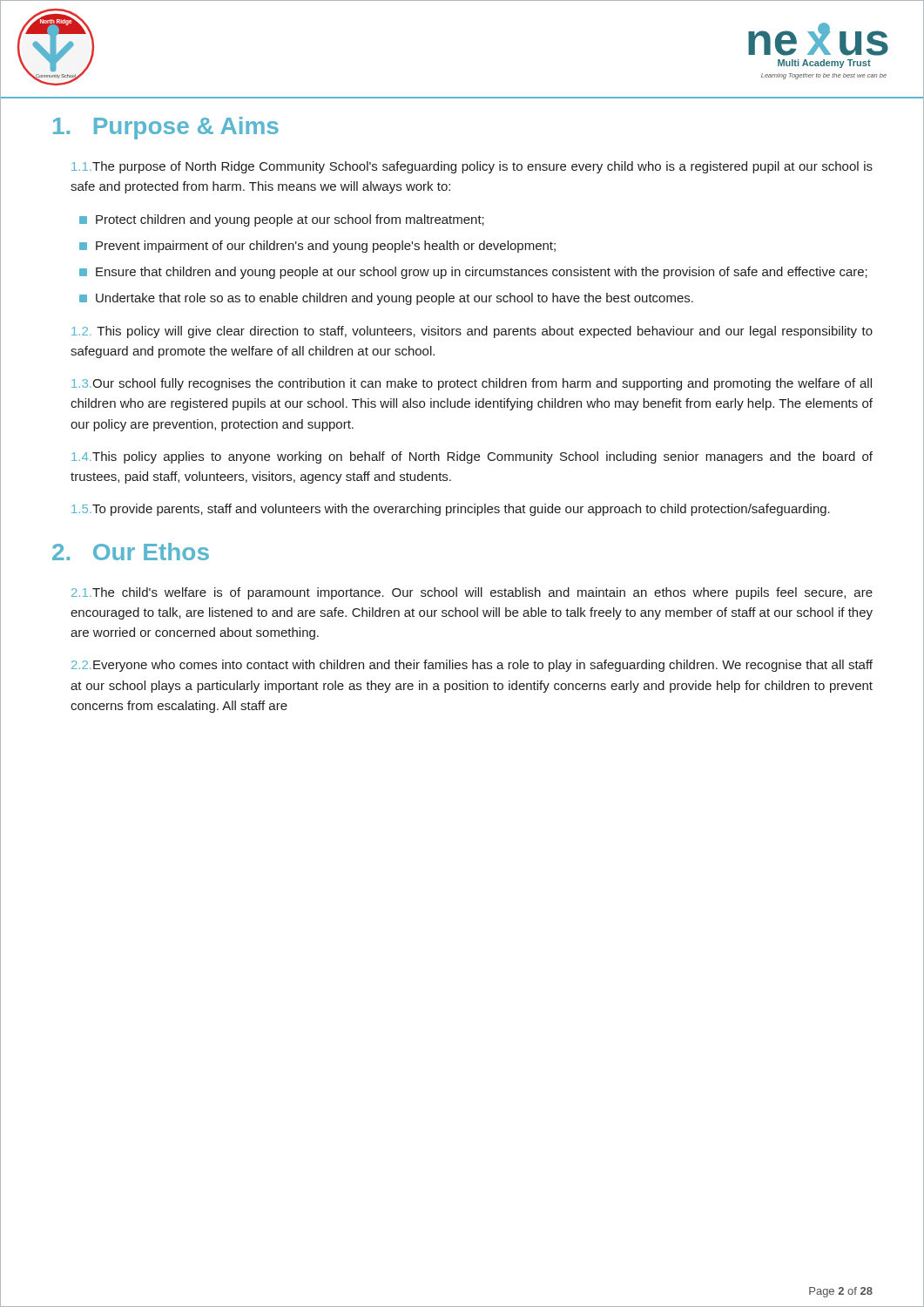Viewport: 924px width, 1307px height.
Task: Click on the block starting "Prevent impairment of"
Action: tap(326, 245)
